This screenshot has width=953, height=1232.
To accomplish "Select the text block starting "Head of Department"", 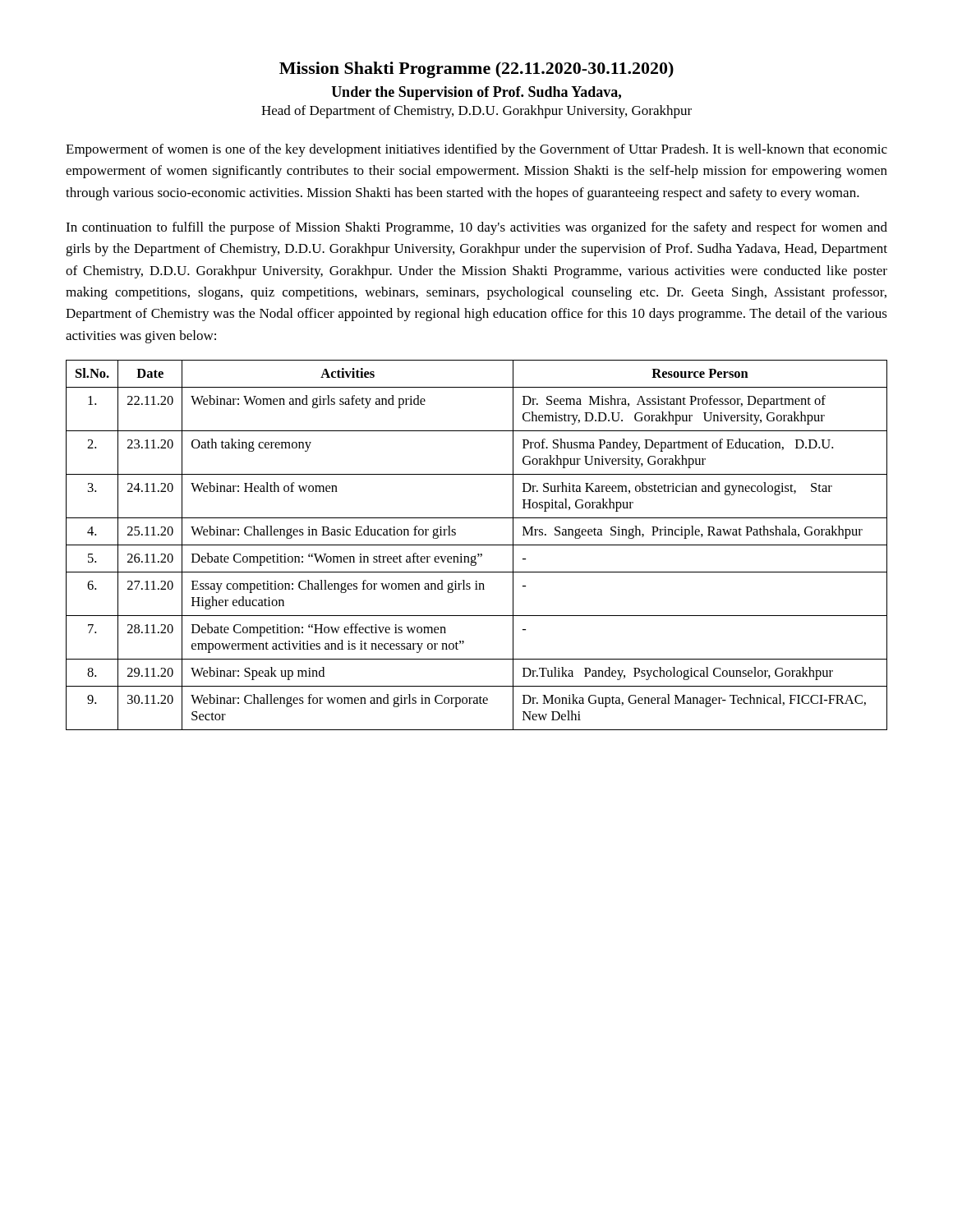I will [476, 110].
